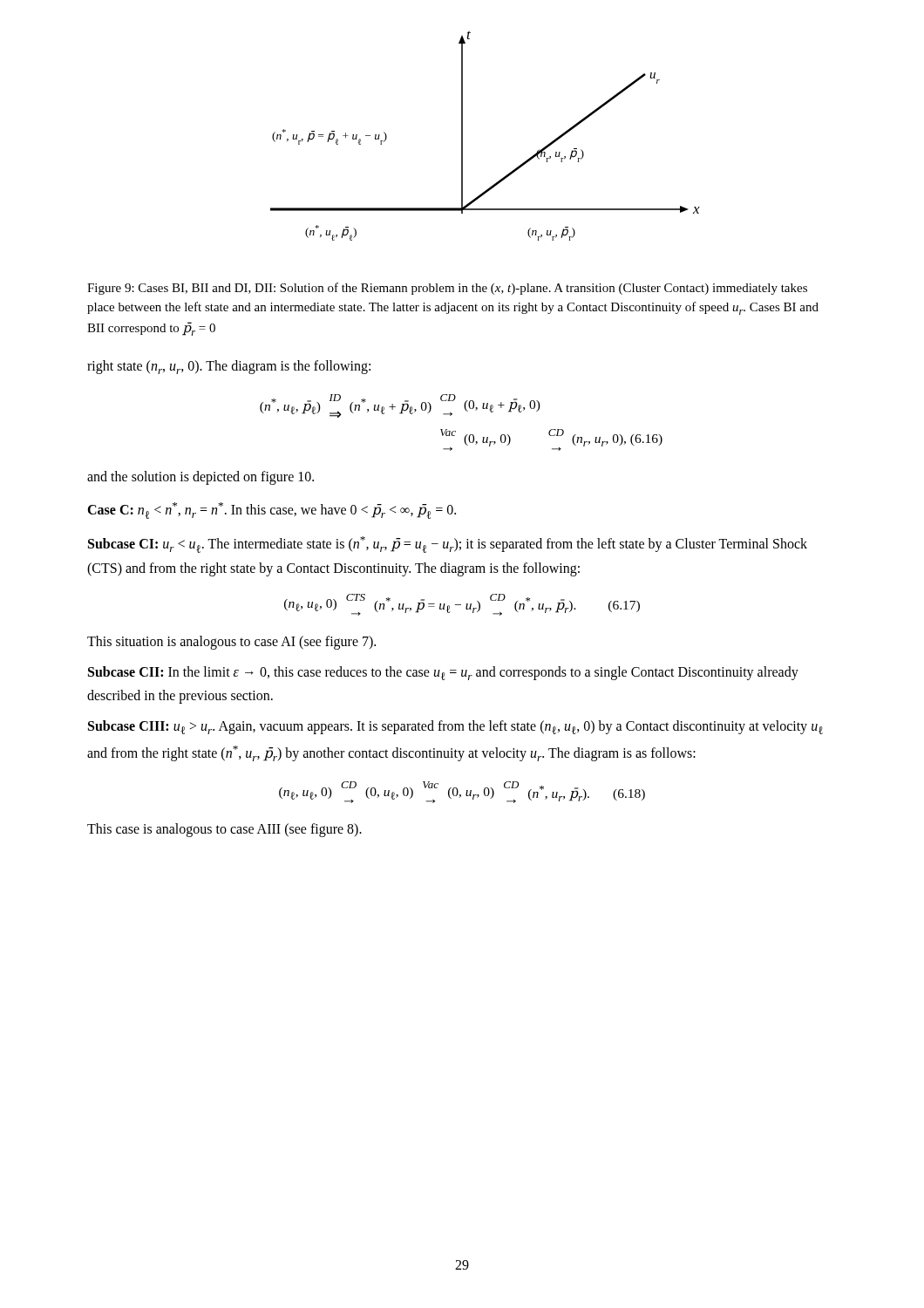Navigate to the element starting "right state (nr,"
Screen dimensions: 1308x924
tap(229, 368)
